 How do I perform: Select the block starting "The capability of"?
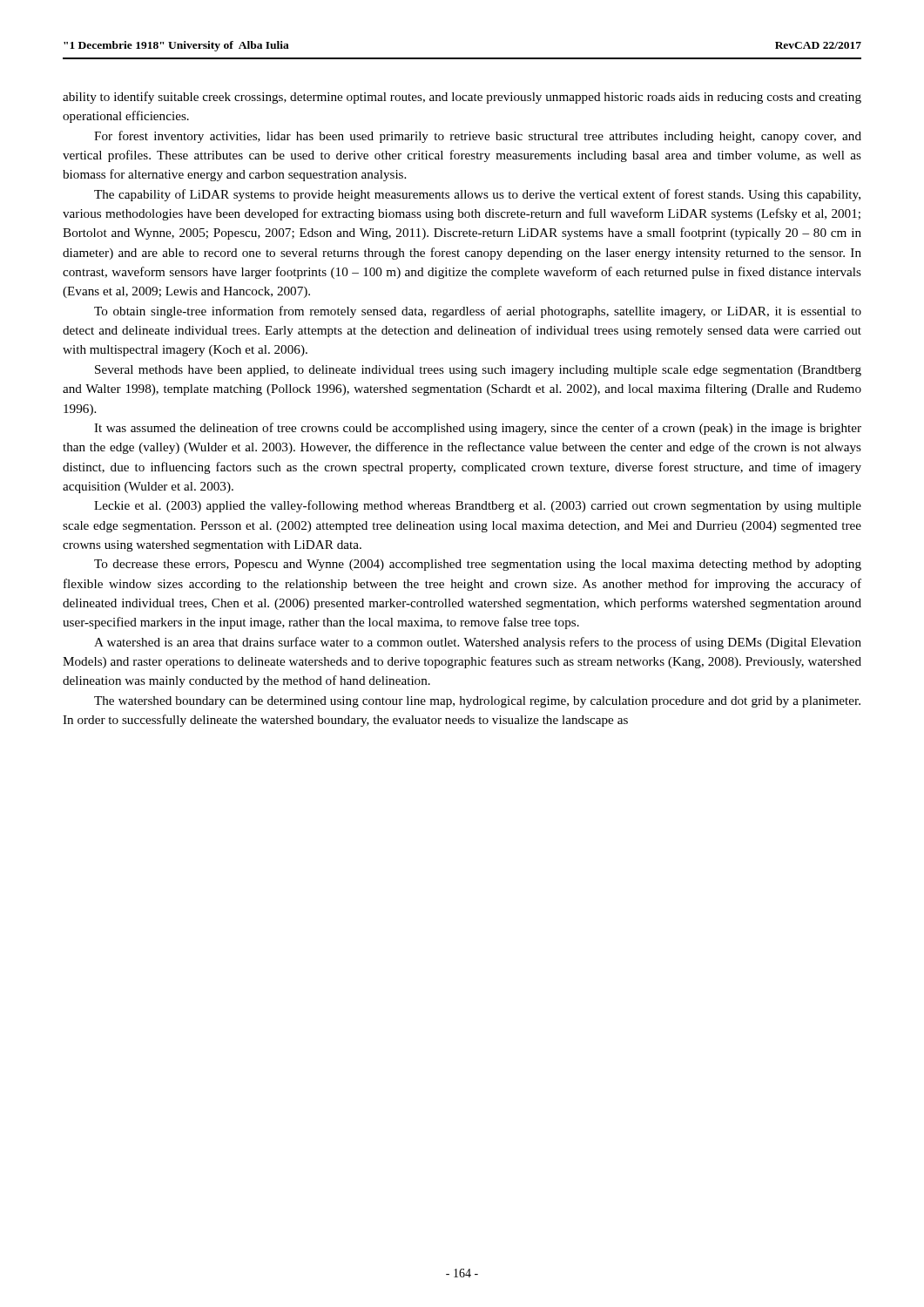click(462, 243)
